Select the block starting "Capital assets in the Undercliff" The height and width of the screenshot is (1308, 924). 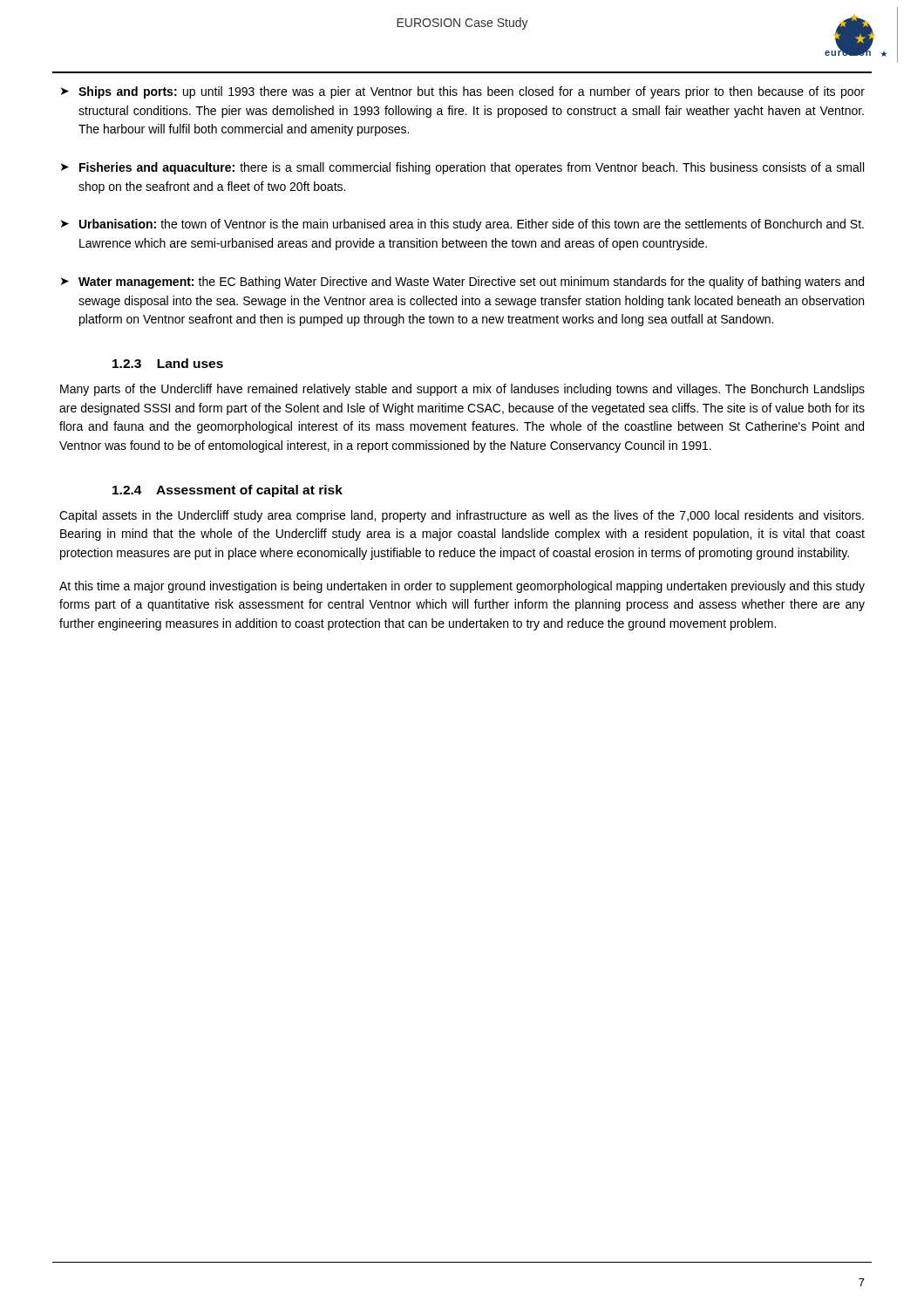pos(462,534)
